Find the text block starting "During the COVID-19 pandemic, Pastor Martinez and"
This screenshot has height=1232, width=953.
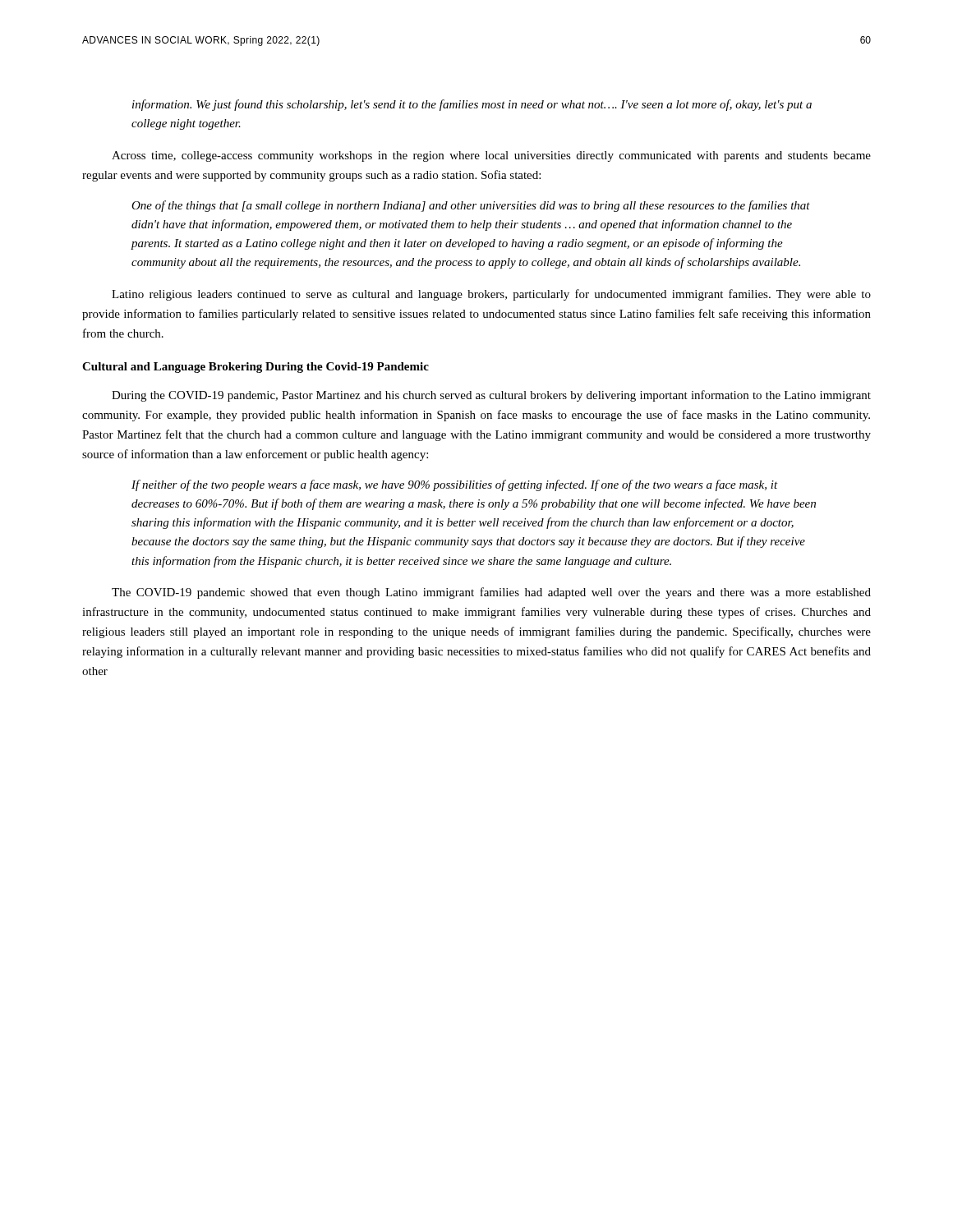(476, 424)
